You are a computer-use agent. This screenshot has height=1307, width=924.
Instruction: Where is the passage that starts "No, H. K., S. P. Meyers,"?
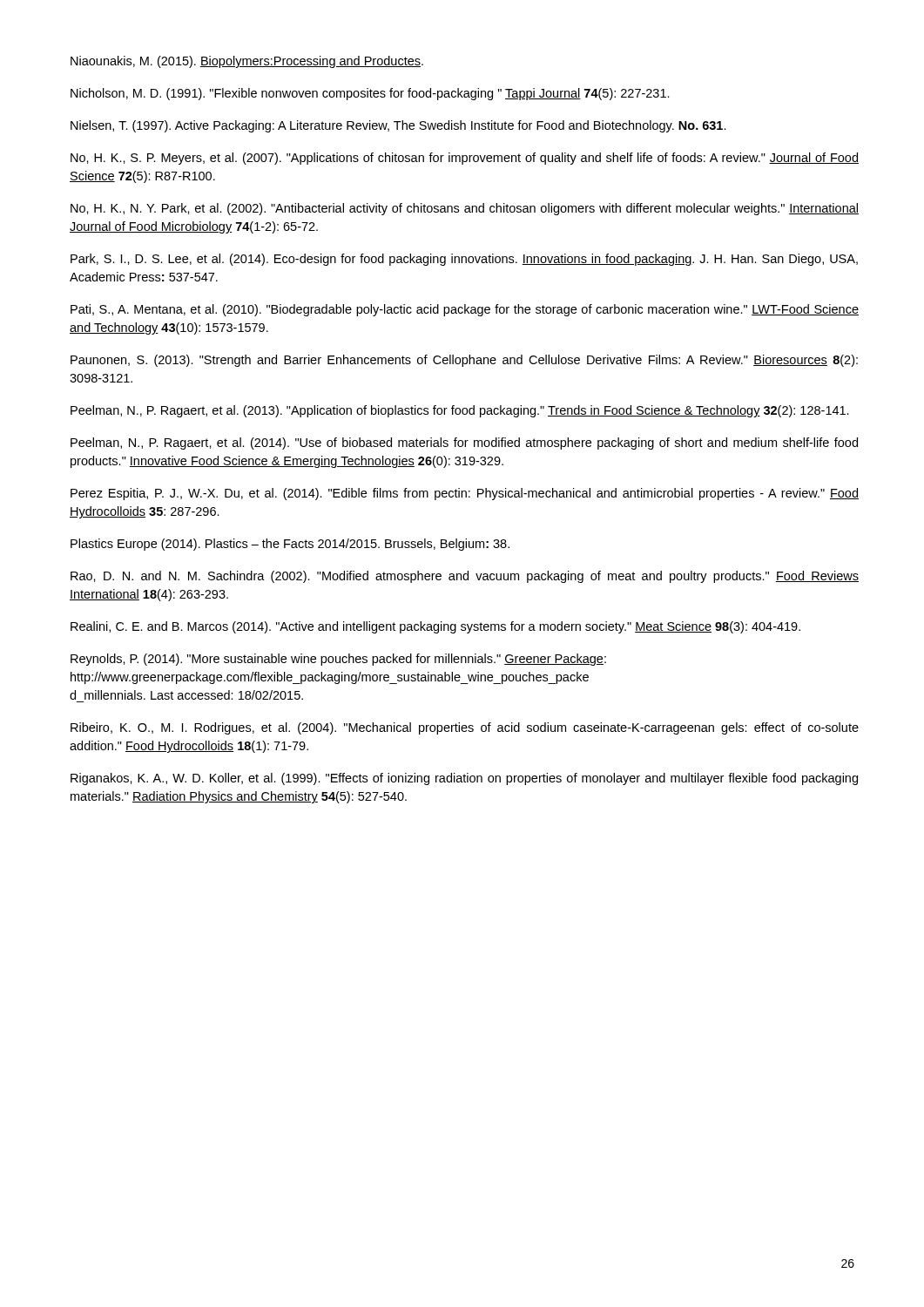tap(464, 167)
